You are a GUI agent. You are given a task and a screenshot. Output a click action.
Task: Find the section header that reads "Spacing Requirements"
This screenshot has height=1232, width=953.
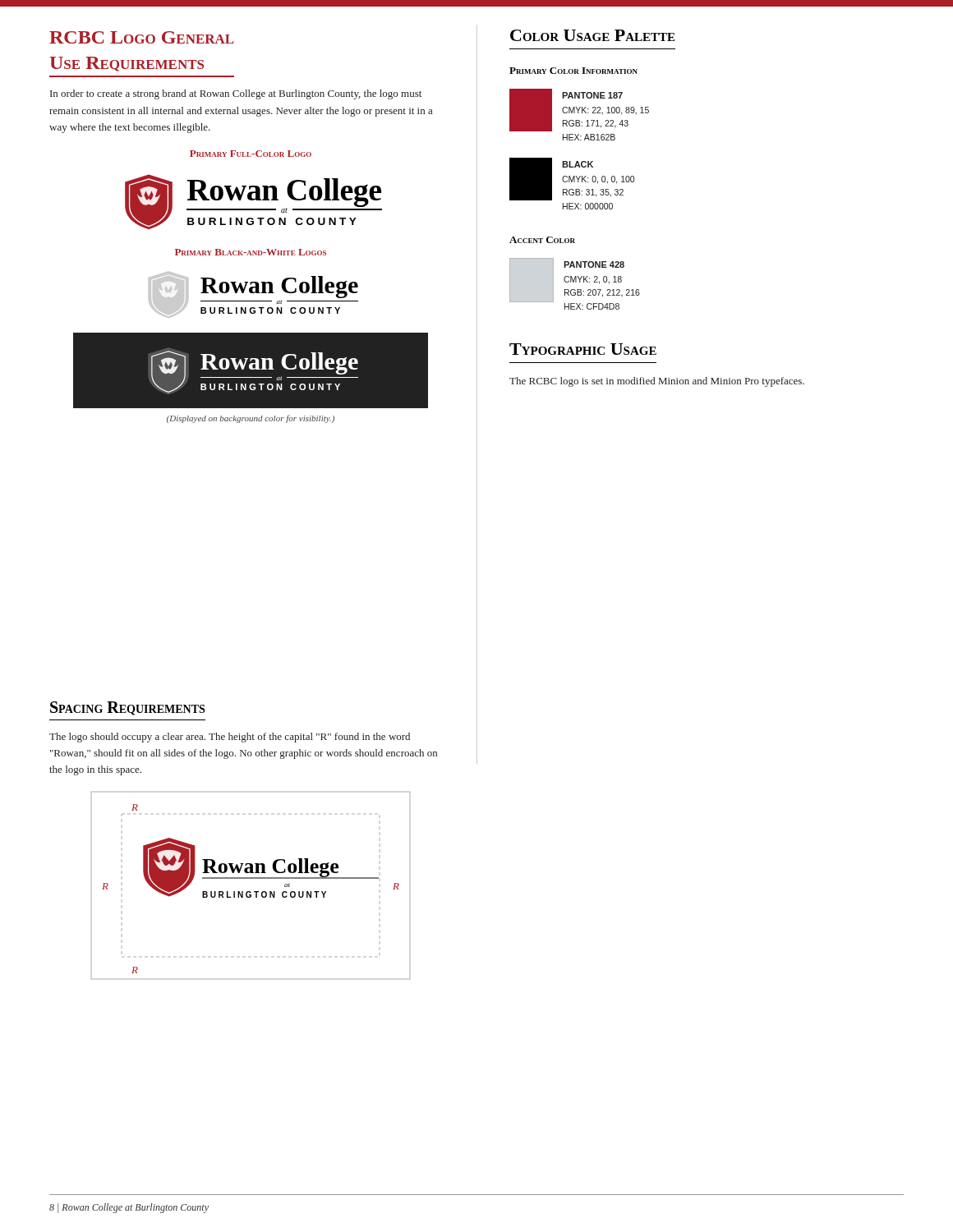(x=127, y=709)
